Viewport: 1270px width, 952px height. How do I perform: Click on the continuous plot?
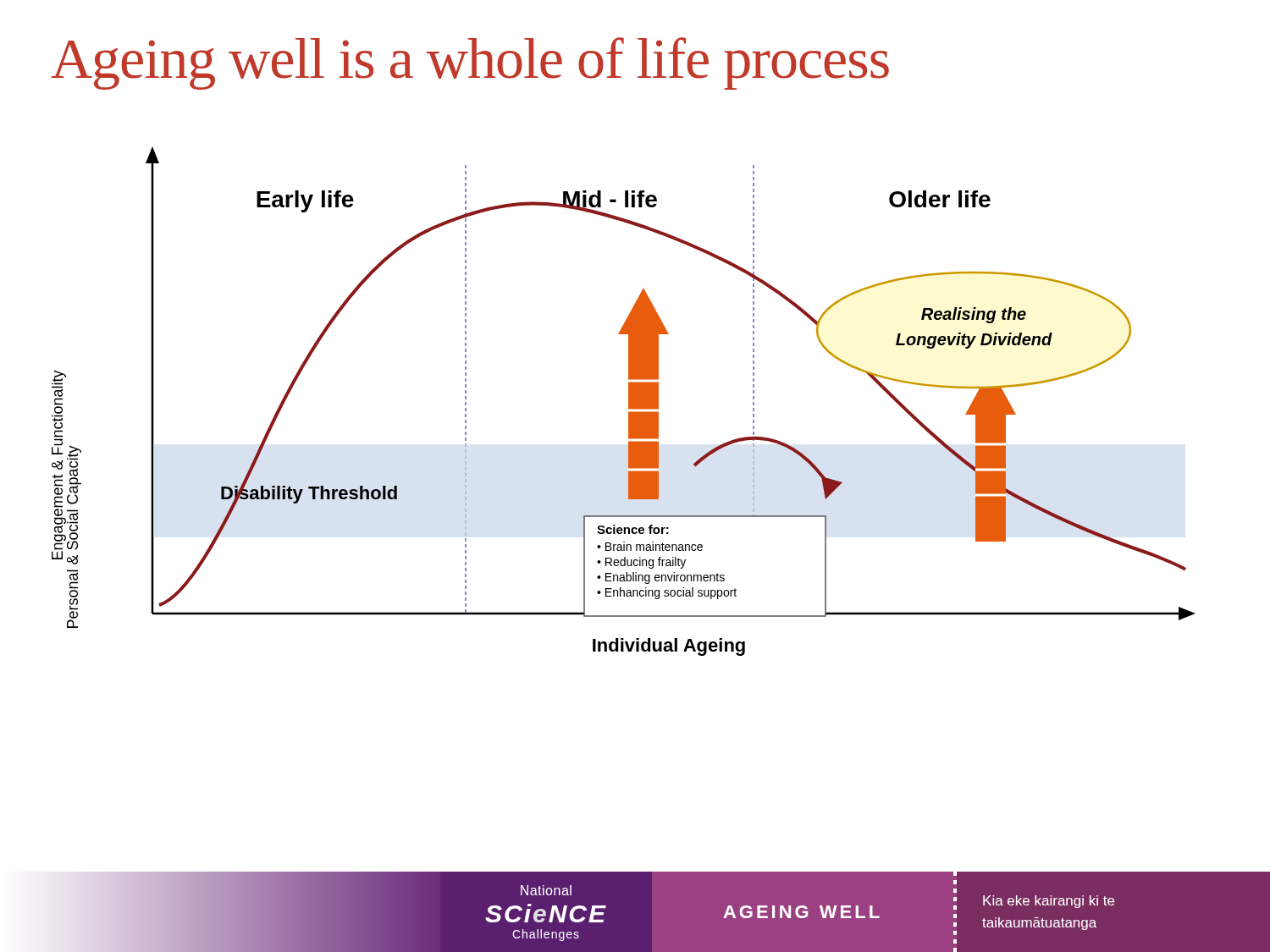coord(635,432)
